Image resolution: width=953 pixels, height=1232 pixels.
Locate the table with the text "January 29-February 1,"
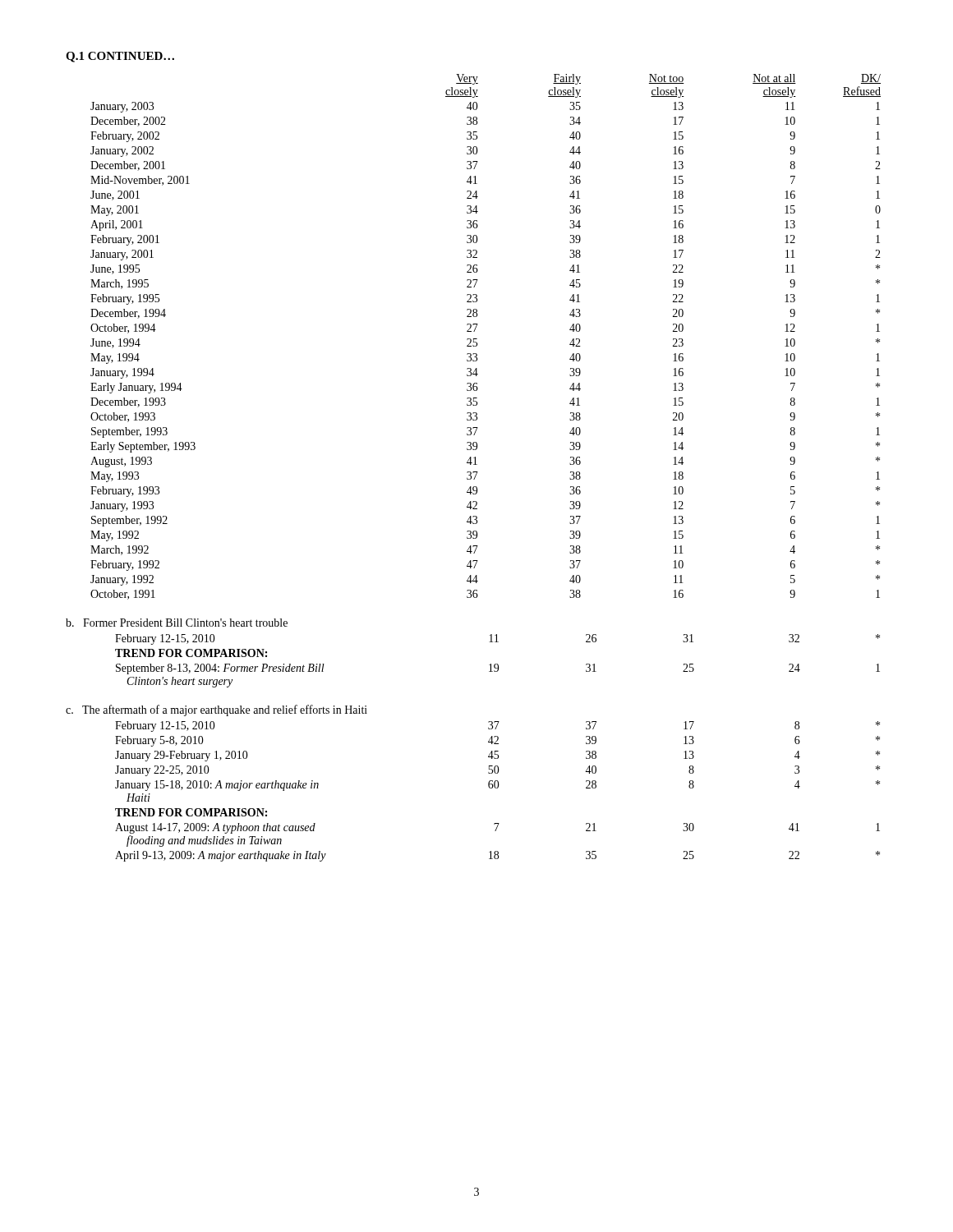476,791
